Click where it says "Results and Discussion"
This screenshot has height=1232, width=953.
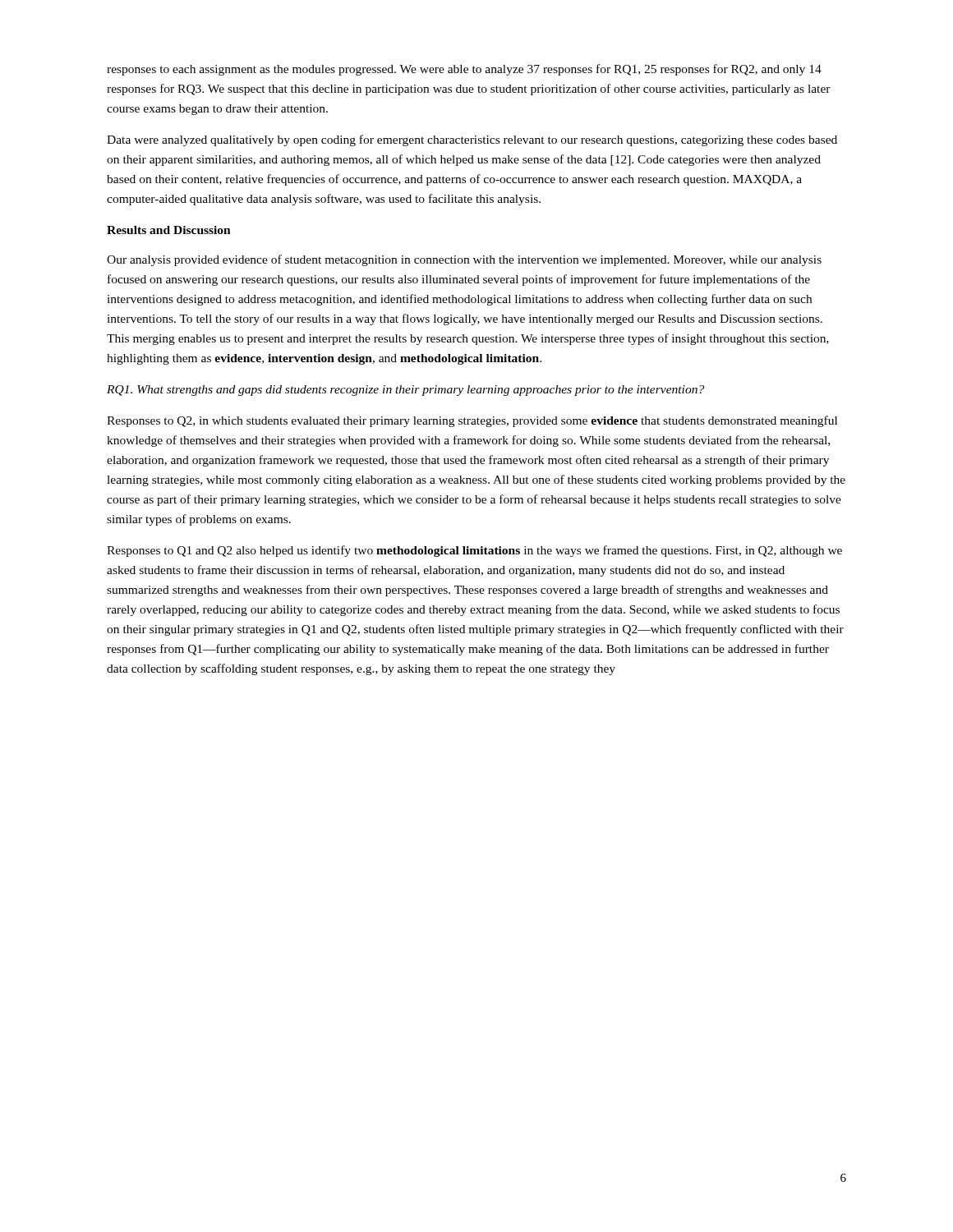(x=169, y=230)
